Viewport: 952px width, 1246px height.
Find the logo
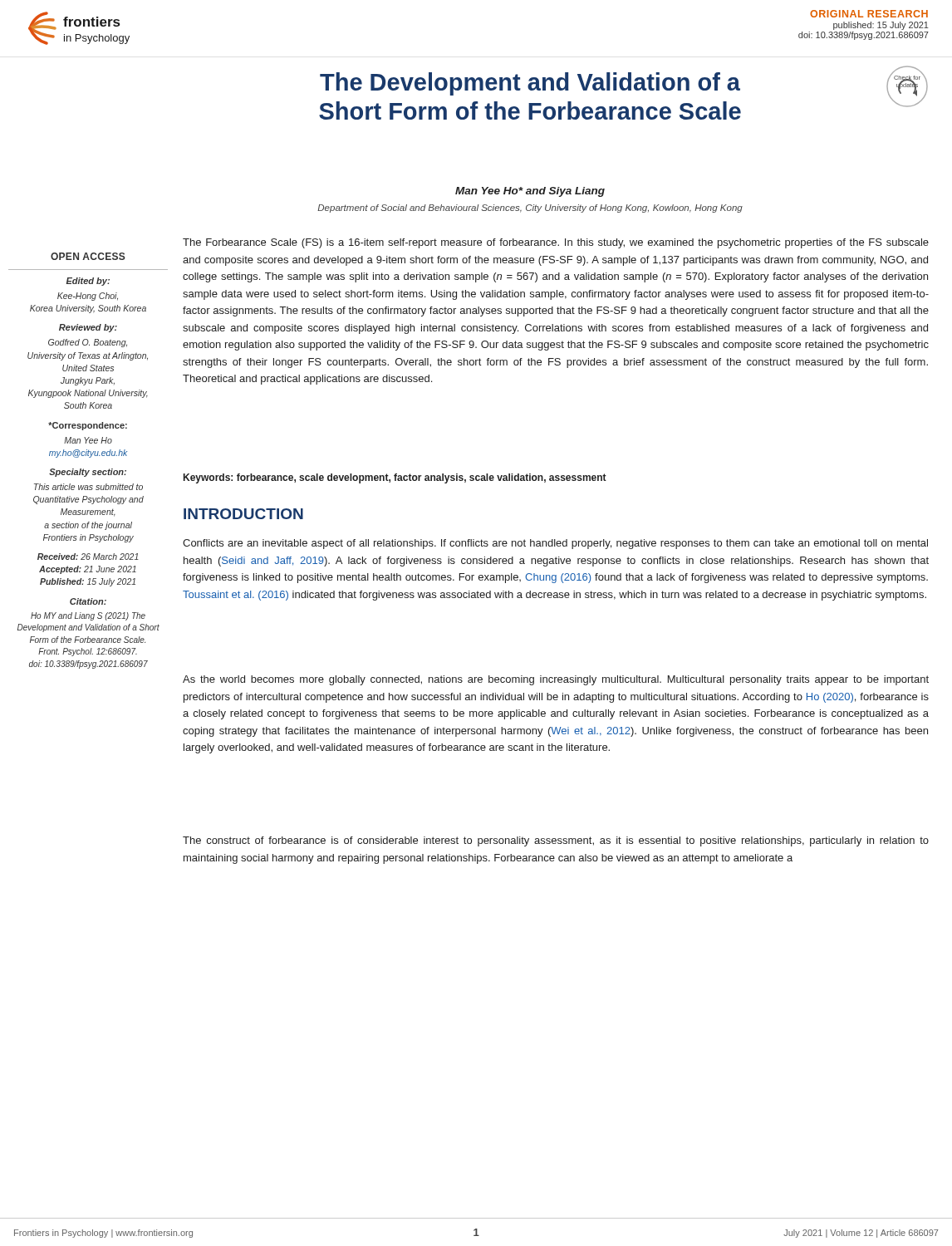click(90, 29)
